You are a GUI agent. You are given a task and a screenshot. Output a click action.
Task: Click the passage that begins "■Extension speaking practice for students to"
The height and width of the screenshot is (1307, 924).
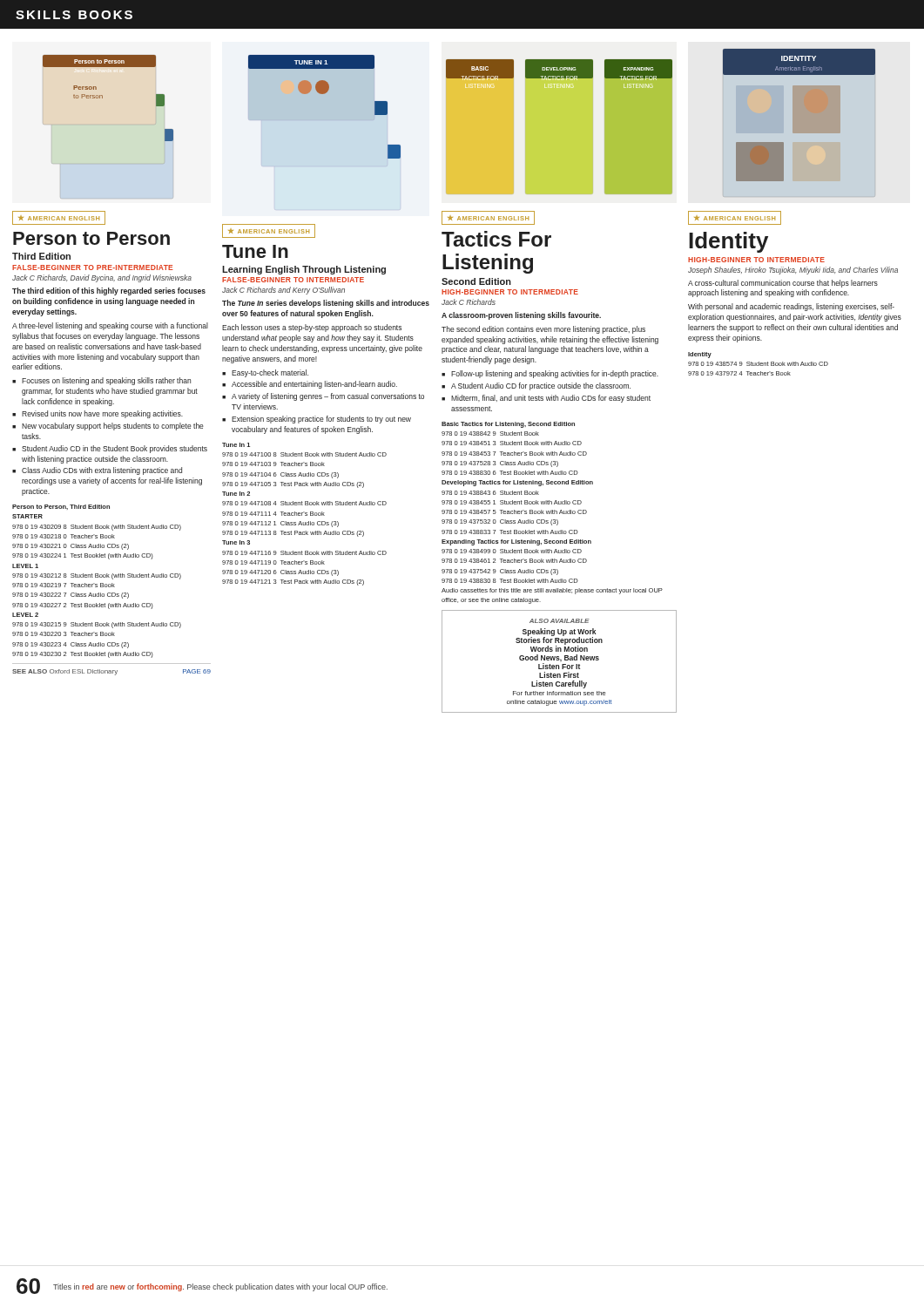(x=317, y=424)
